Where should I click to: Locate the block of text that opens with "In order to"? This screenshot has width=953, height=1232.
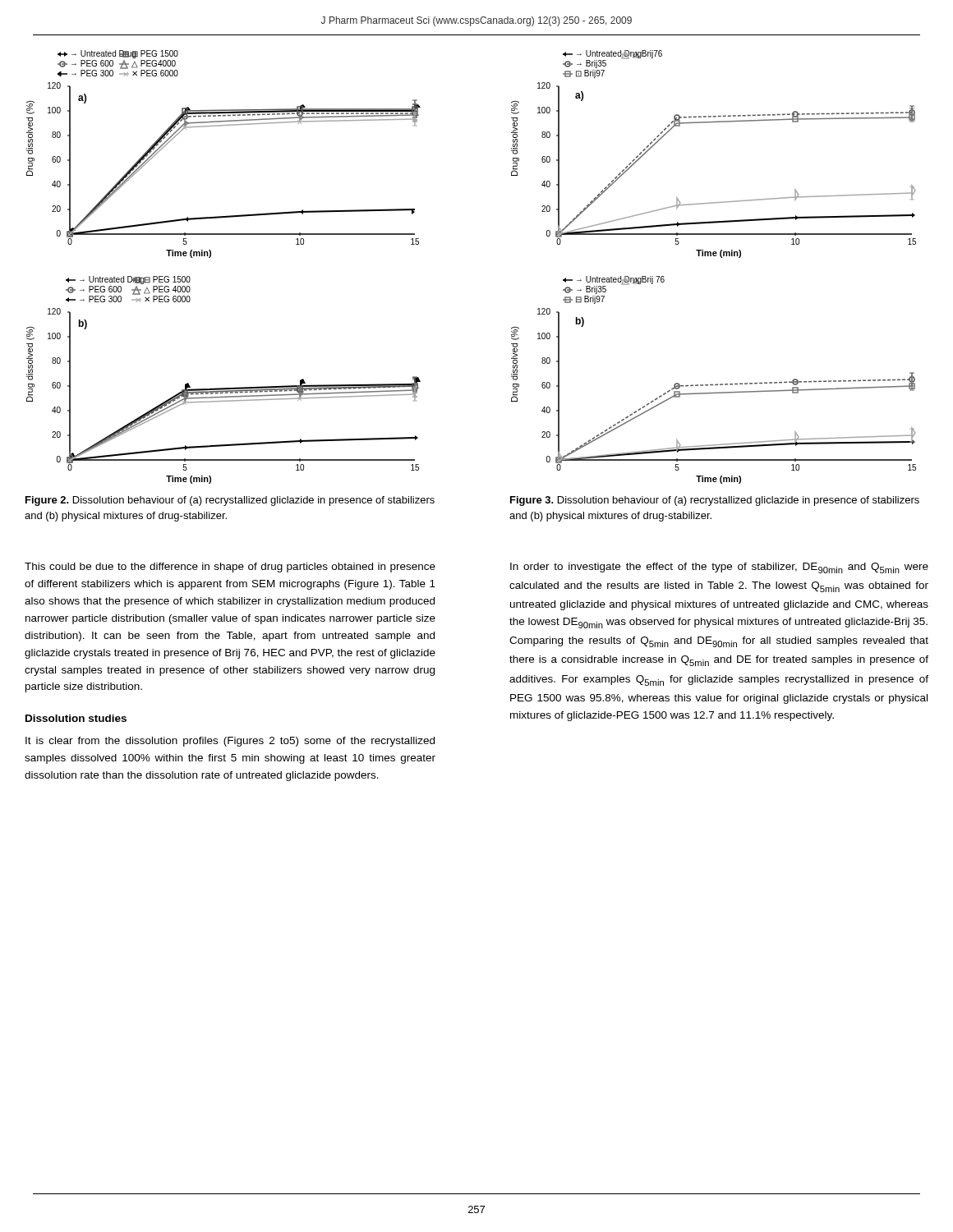(719, 641)
